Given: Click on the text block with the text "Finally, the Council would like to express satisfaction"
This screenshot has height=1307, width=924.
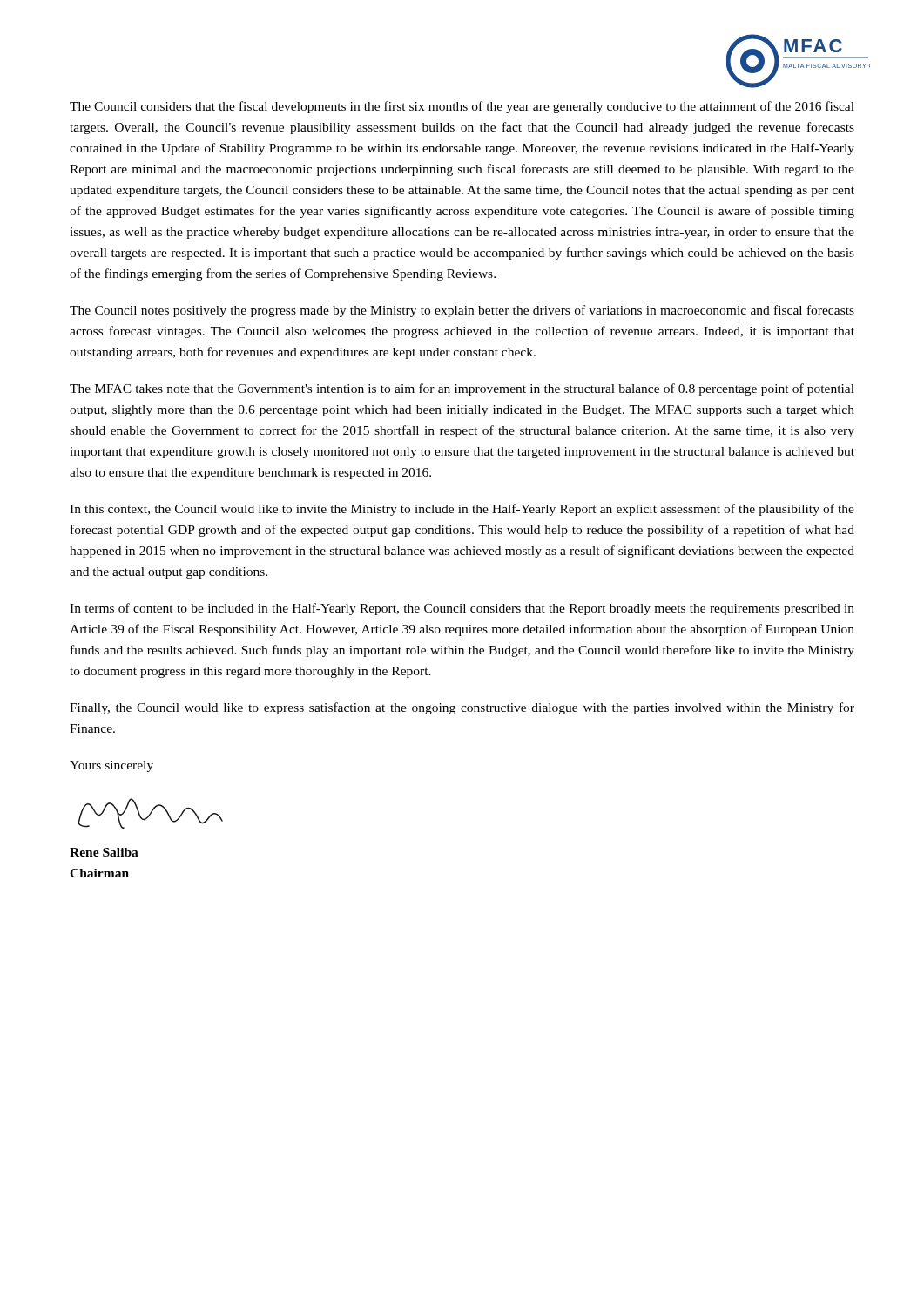Looking at the screenshot, I should coord(462,718).
